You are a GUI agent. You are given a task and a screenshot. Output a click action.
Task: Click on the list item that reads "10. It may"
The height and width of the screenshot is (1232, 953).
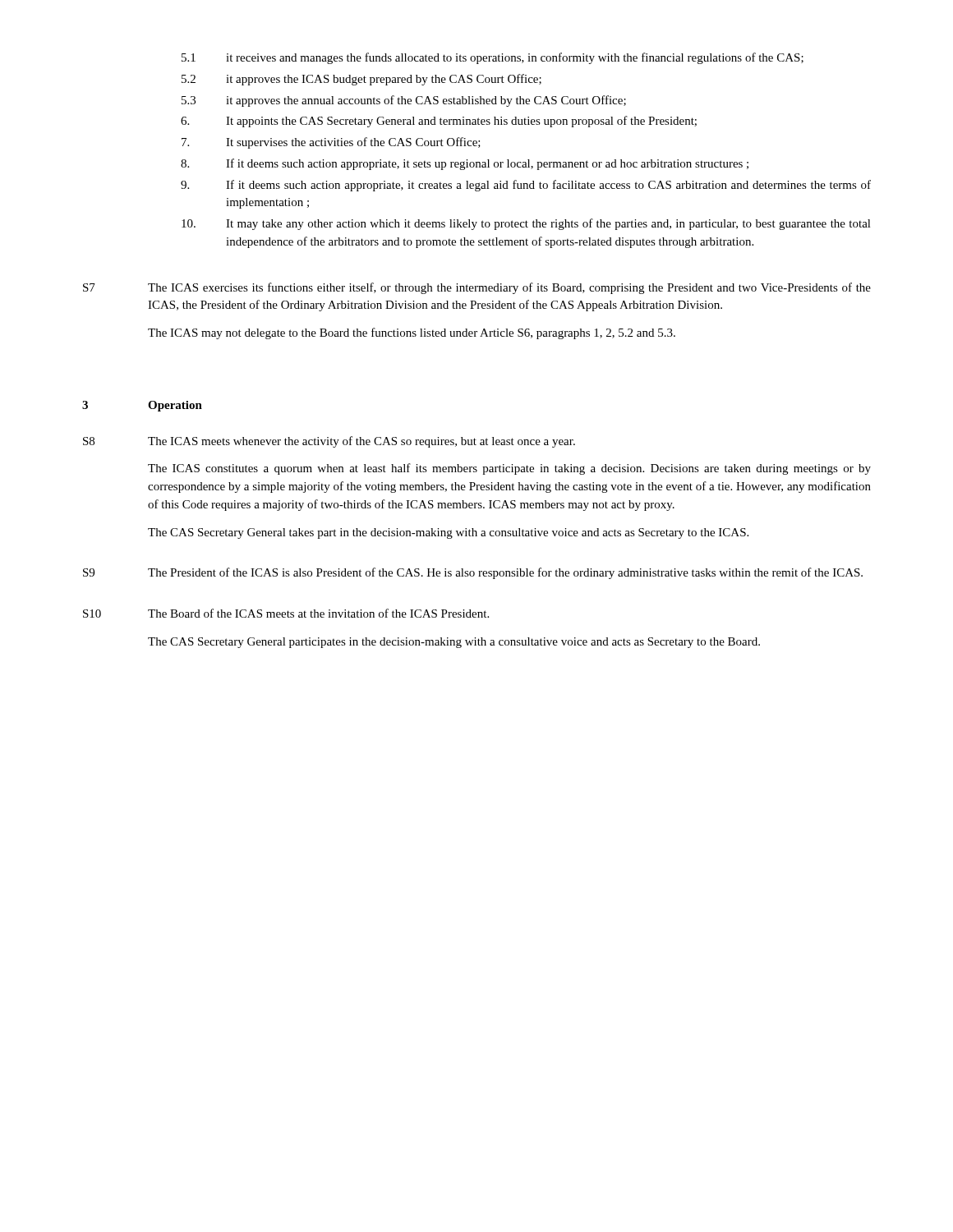(526, 233)
